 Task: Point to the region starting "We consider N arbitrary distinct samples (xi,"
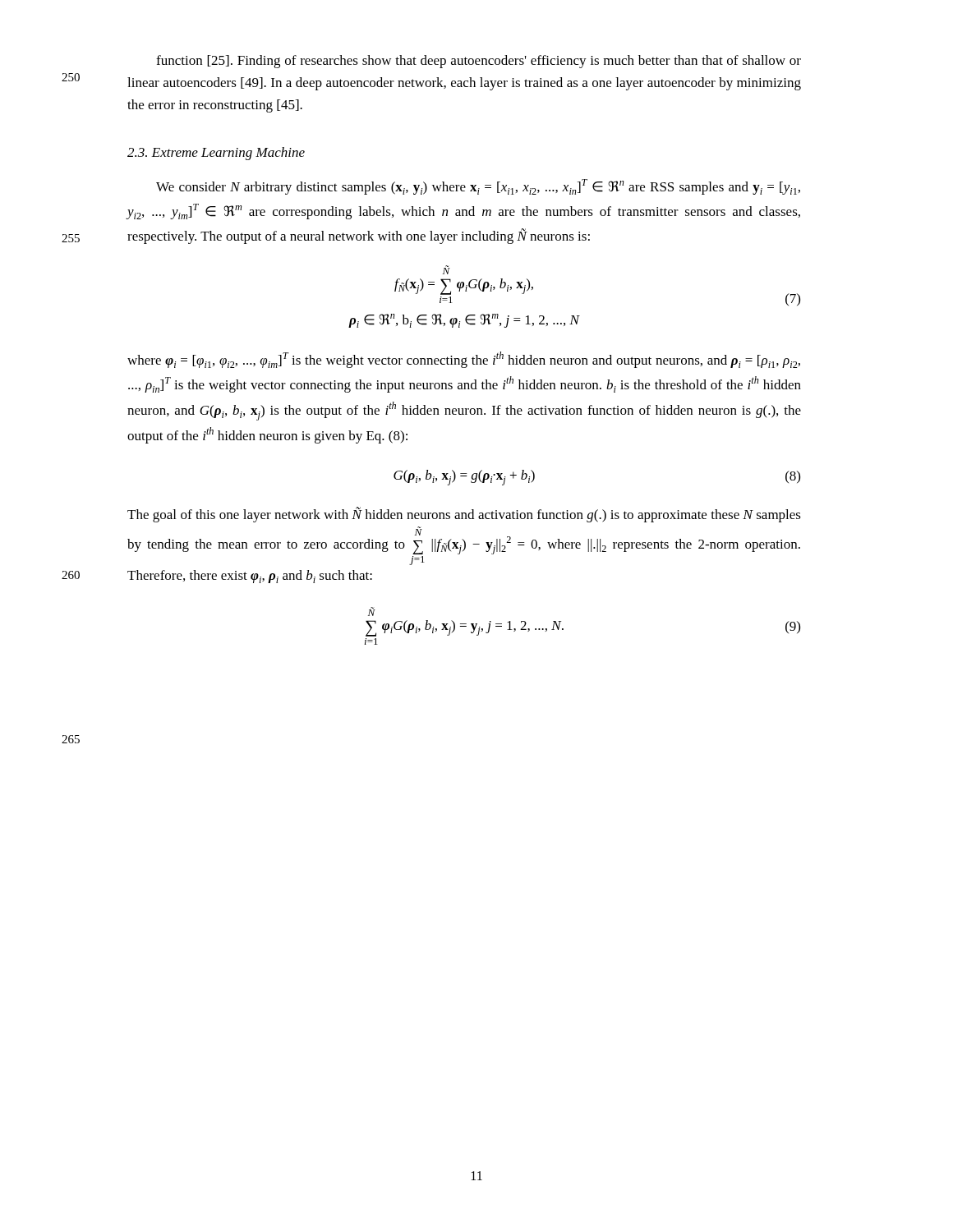coord(464,210)
